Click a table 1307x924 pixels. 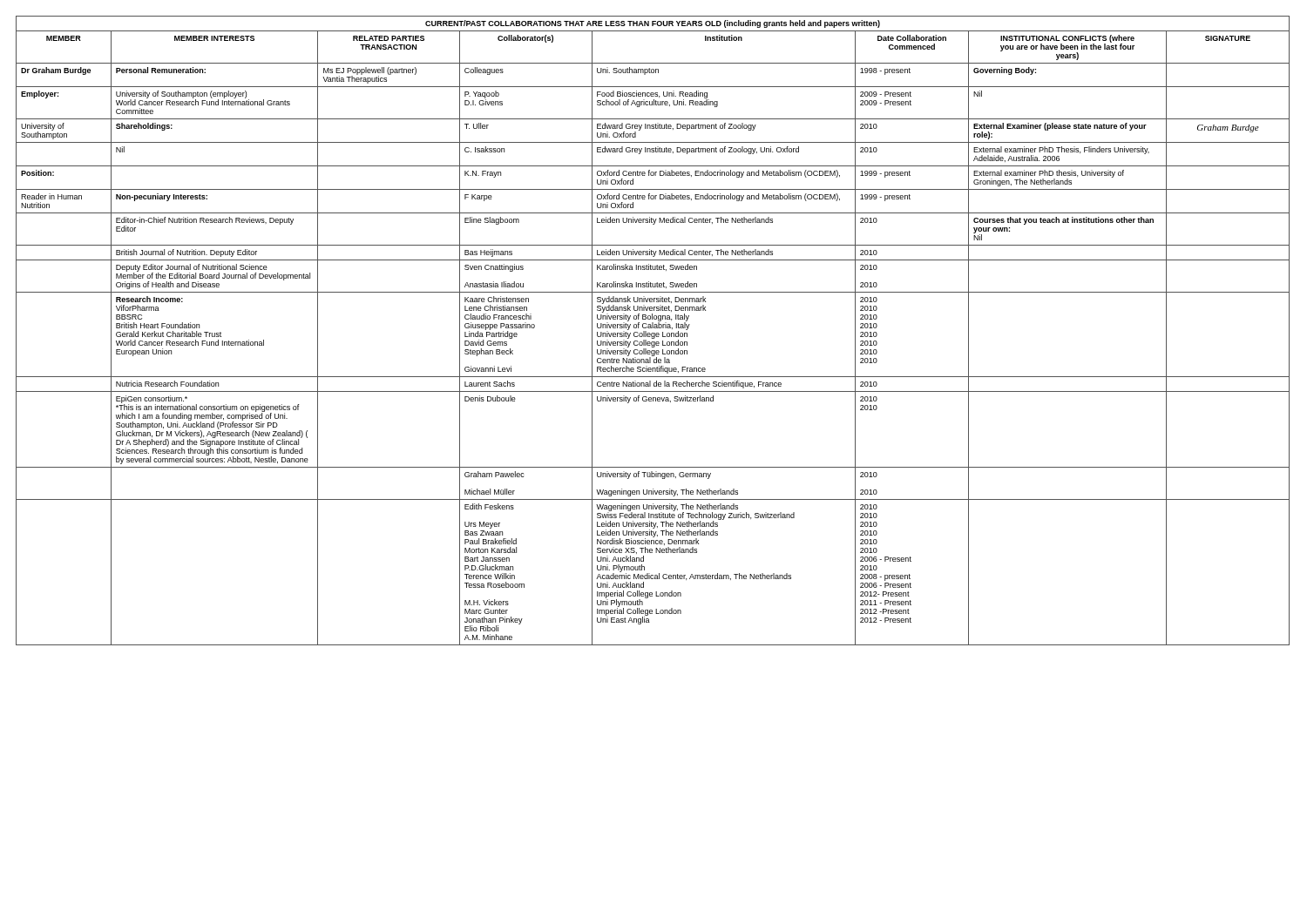653,331
